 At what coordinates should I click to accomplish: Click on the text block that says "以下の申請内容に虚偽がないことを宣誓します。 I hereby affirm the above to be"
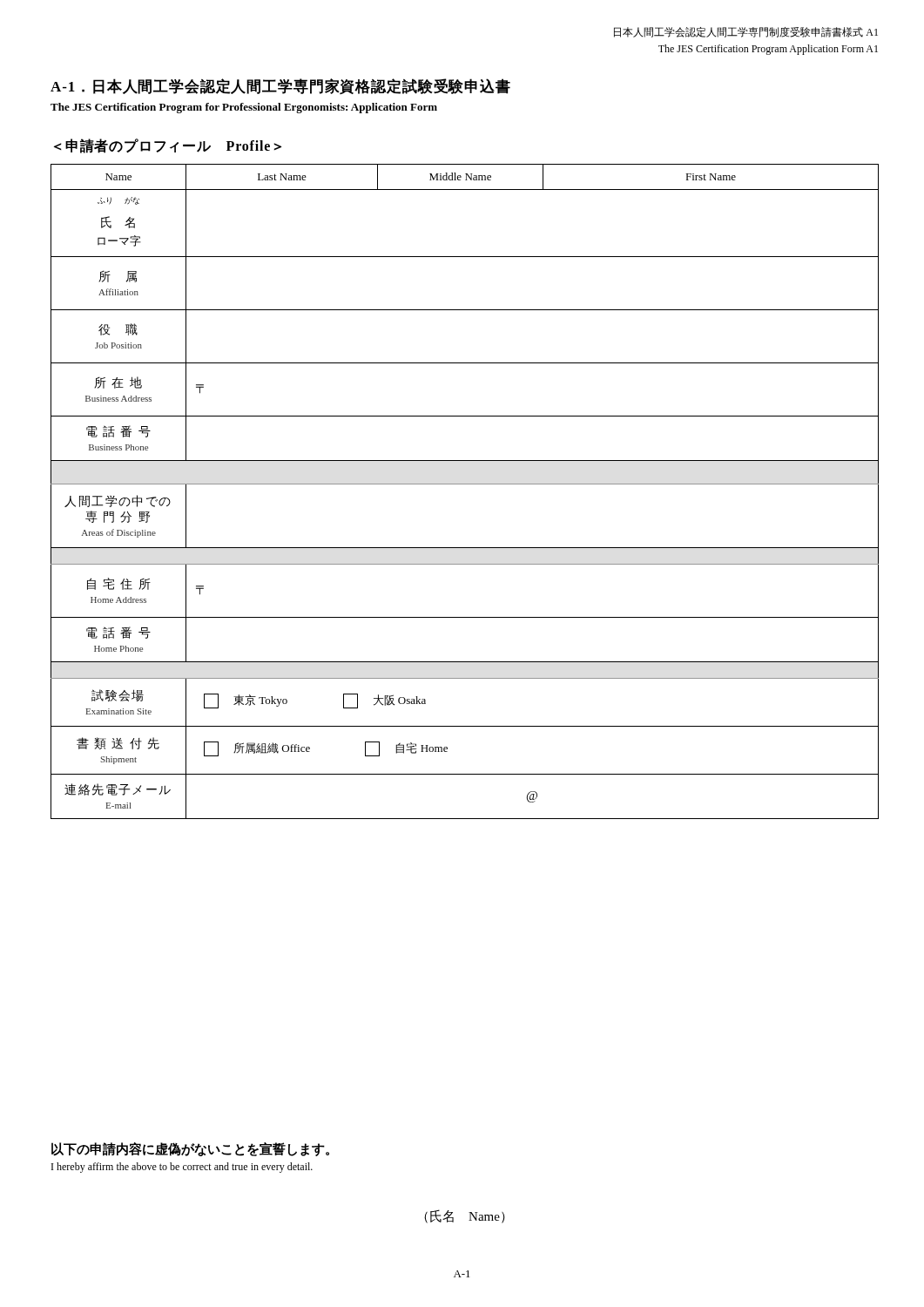click(190, 1149)
